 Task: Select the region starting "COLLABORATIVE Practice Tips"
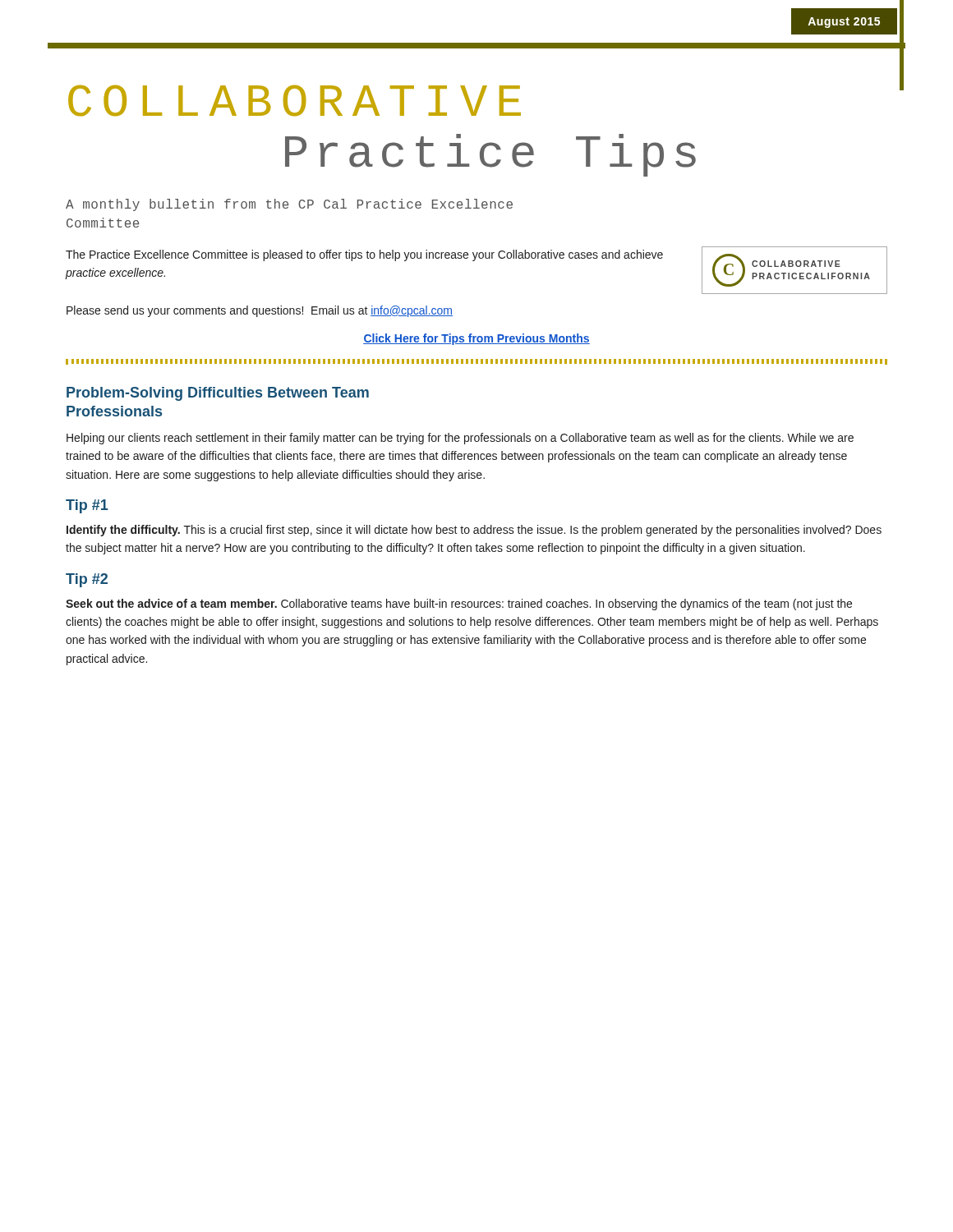[x=476, y=129]
